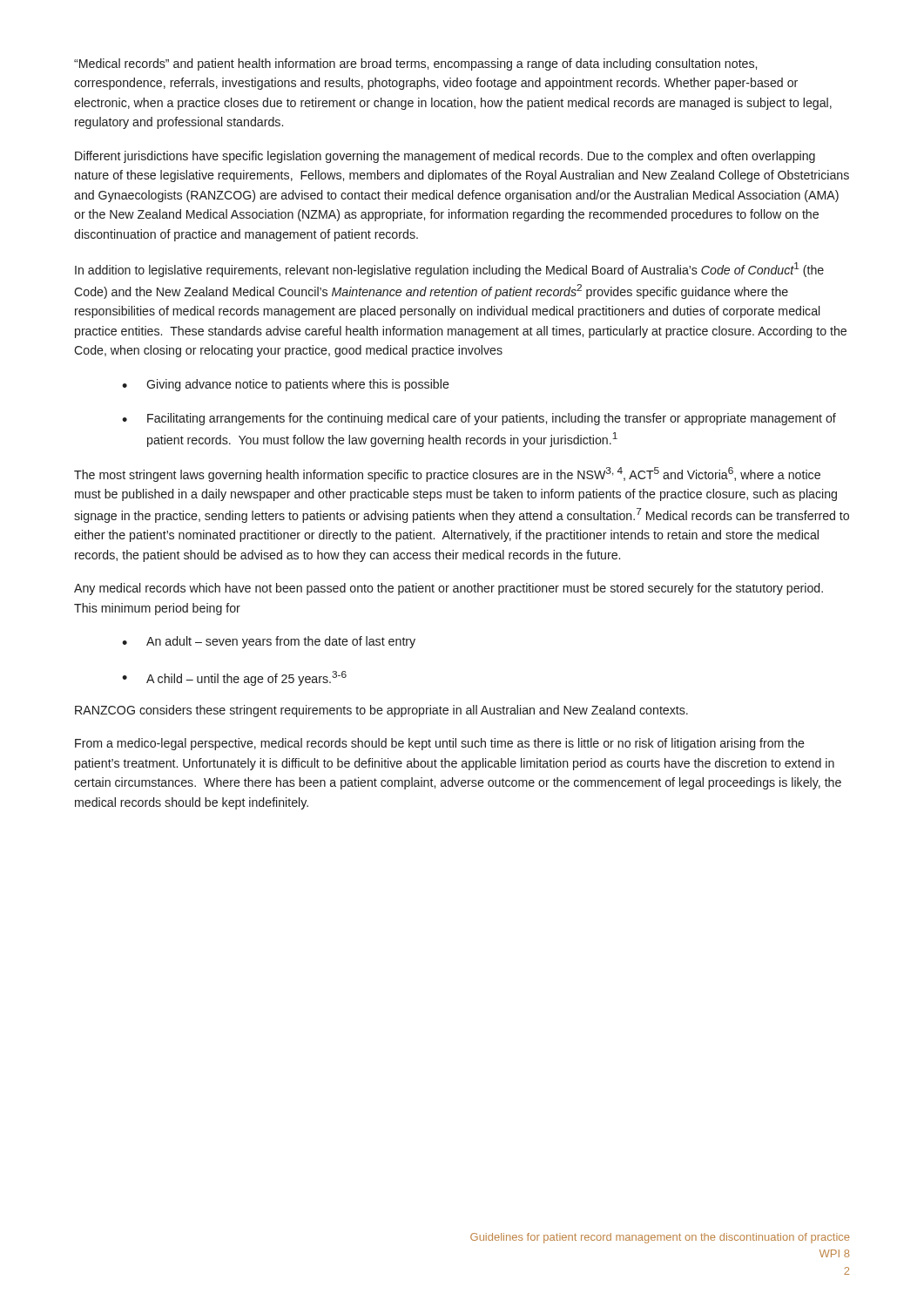924x1307 pixels.
Task: Click on the block starting "• An adult"
Action: 269,642
